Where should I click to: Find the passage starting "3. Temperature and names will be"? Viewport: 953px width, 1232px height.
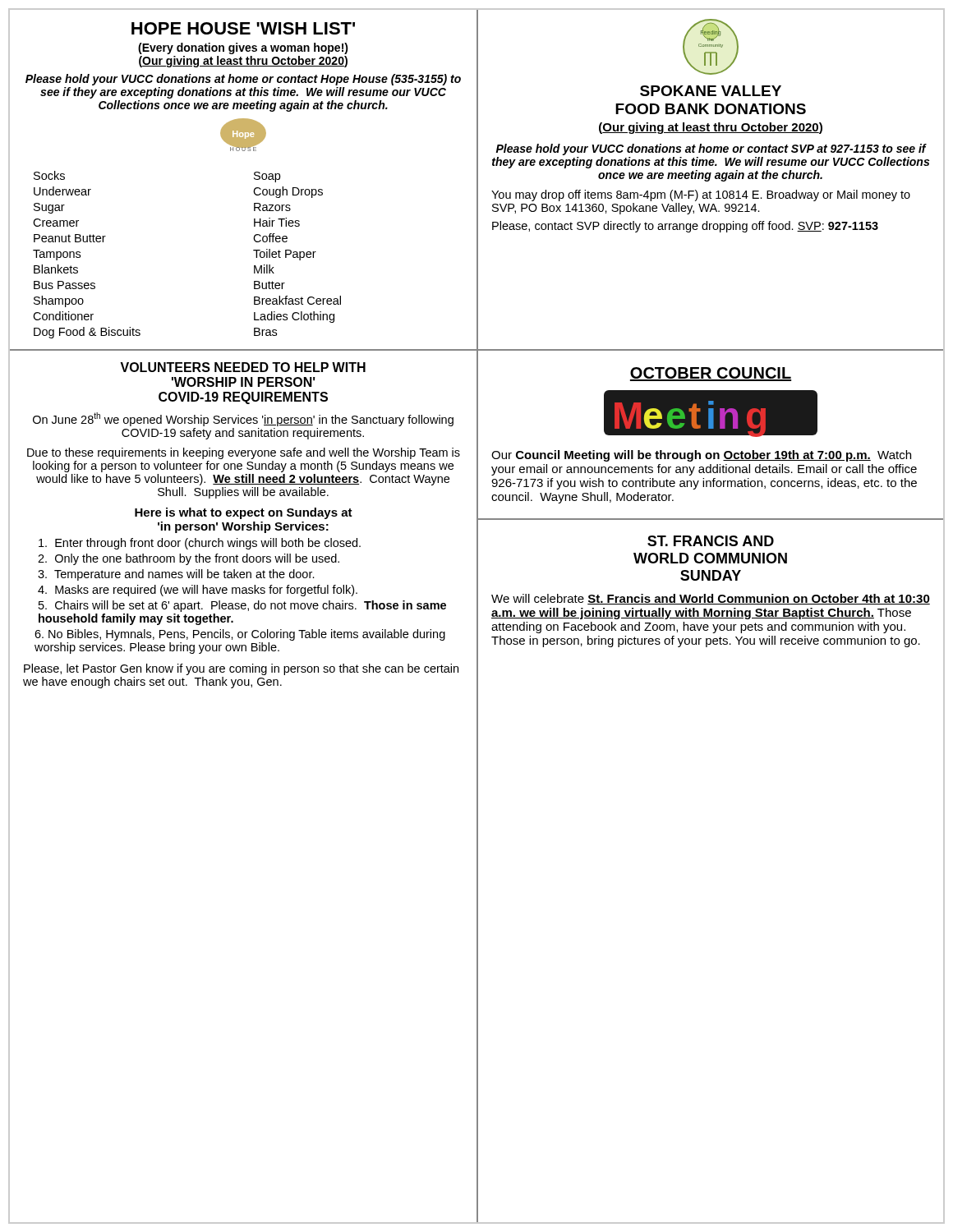(176, 574)
